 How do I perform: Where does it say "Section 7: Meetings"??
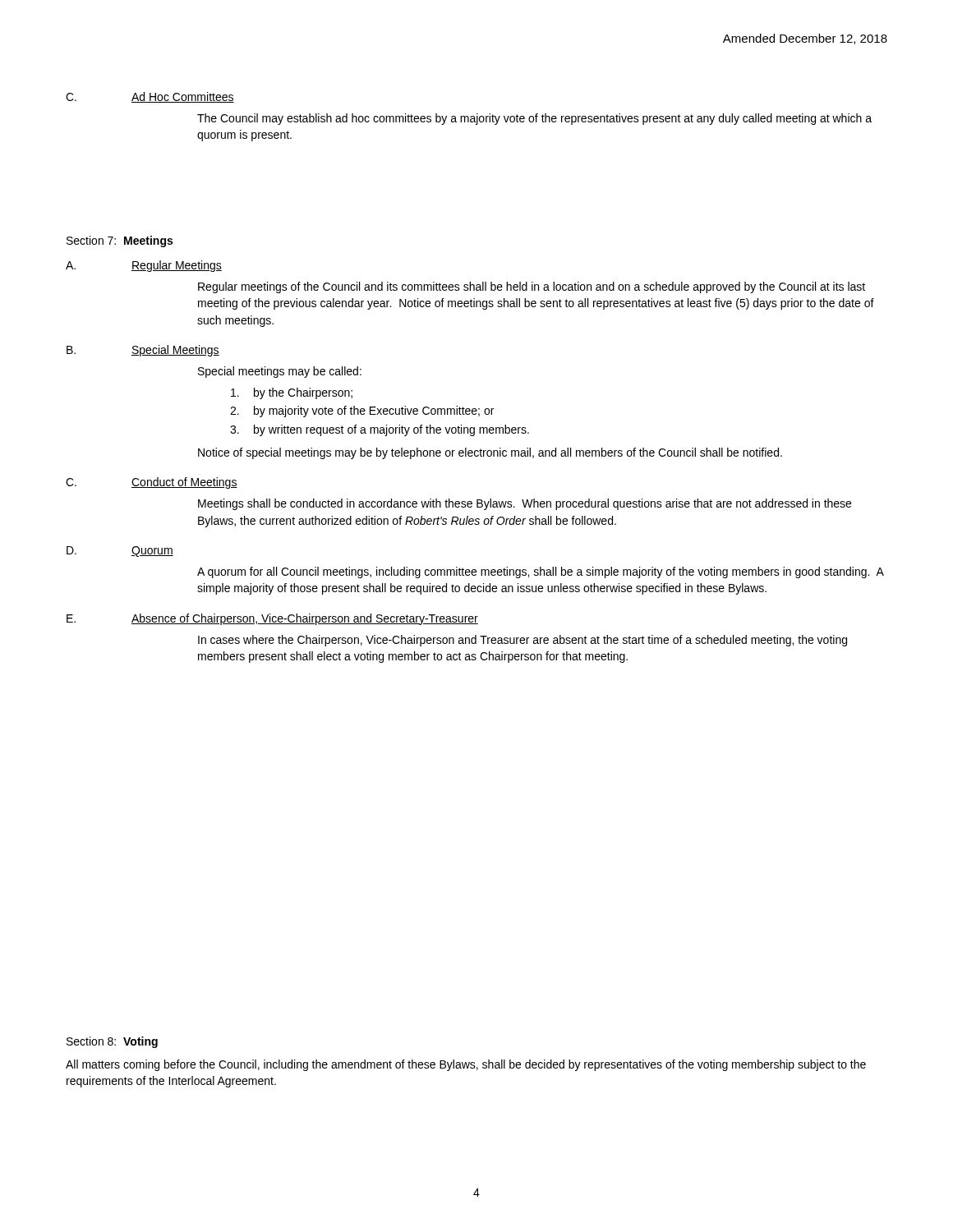click(x=119, y=241)
